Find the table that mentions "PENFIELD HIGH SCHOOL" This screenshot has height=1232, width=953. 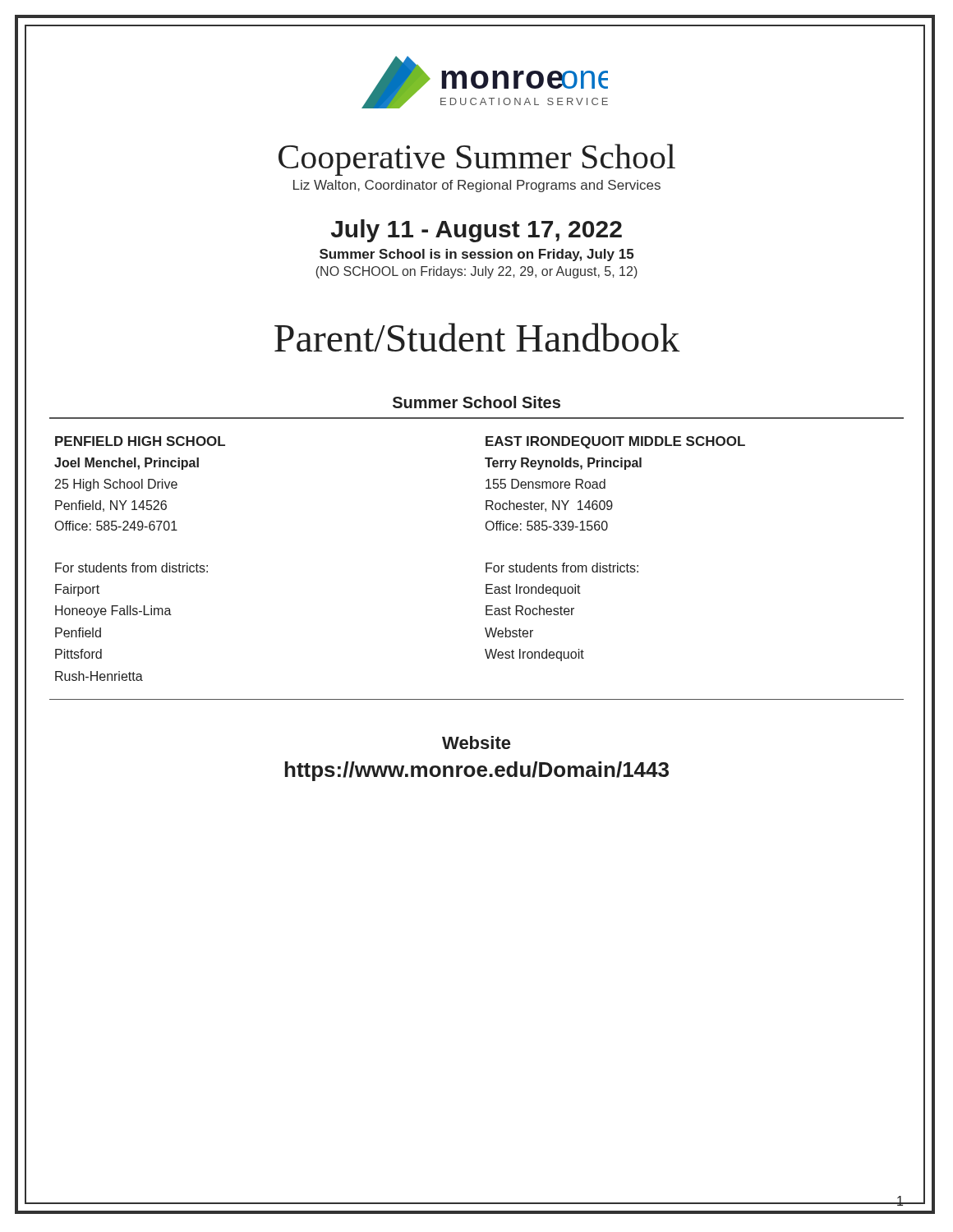pos(476,559)
